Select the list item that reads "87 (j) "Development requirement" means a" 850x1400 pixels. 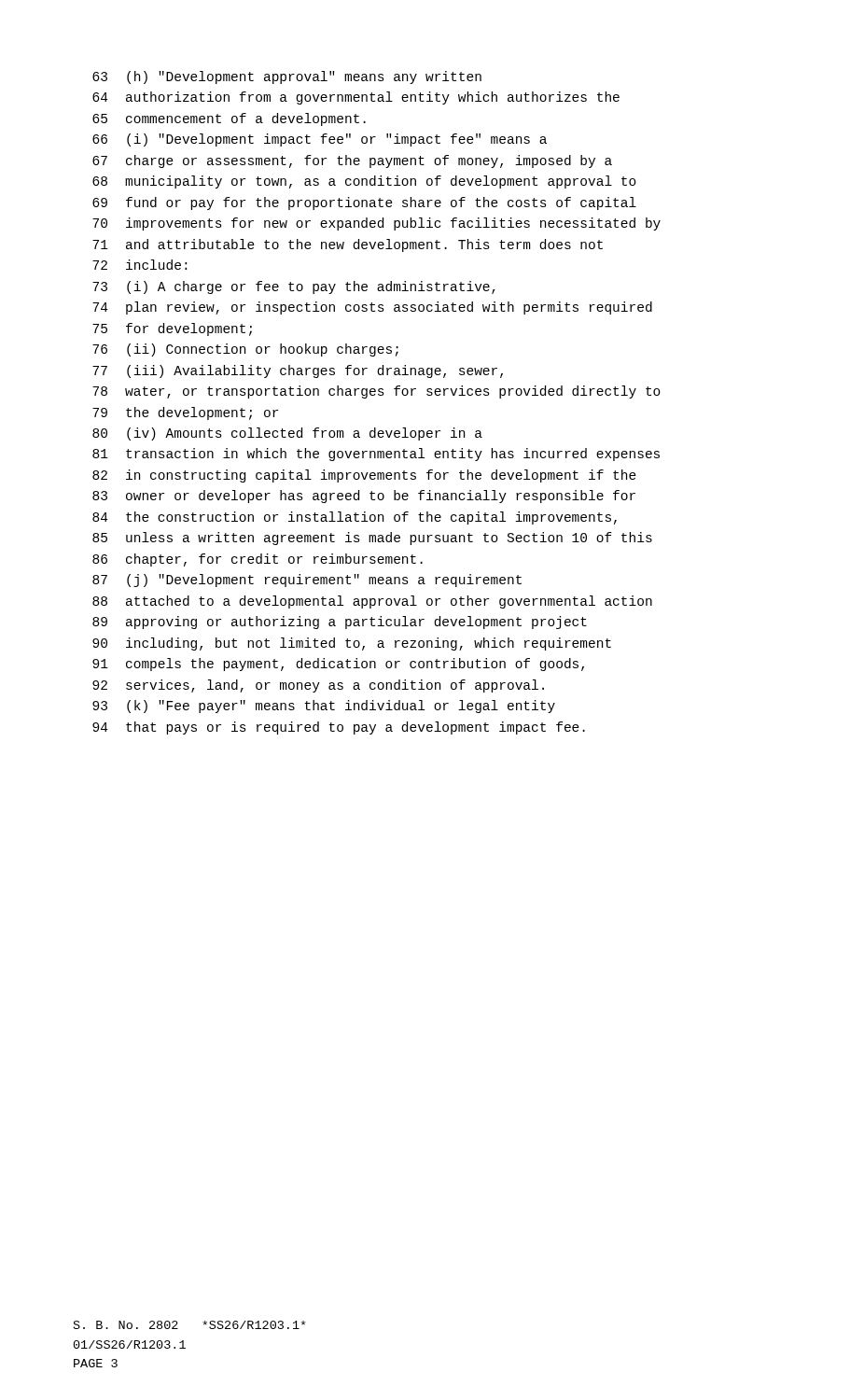[432, 633]
